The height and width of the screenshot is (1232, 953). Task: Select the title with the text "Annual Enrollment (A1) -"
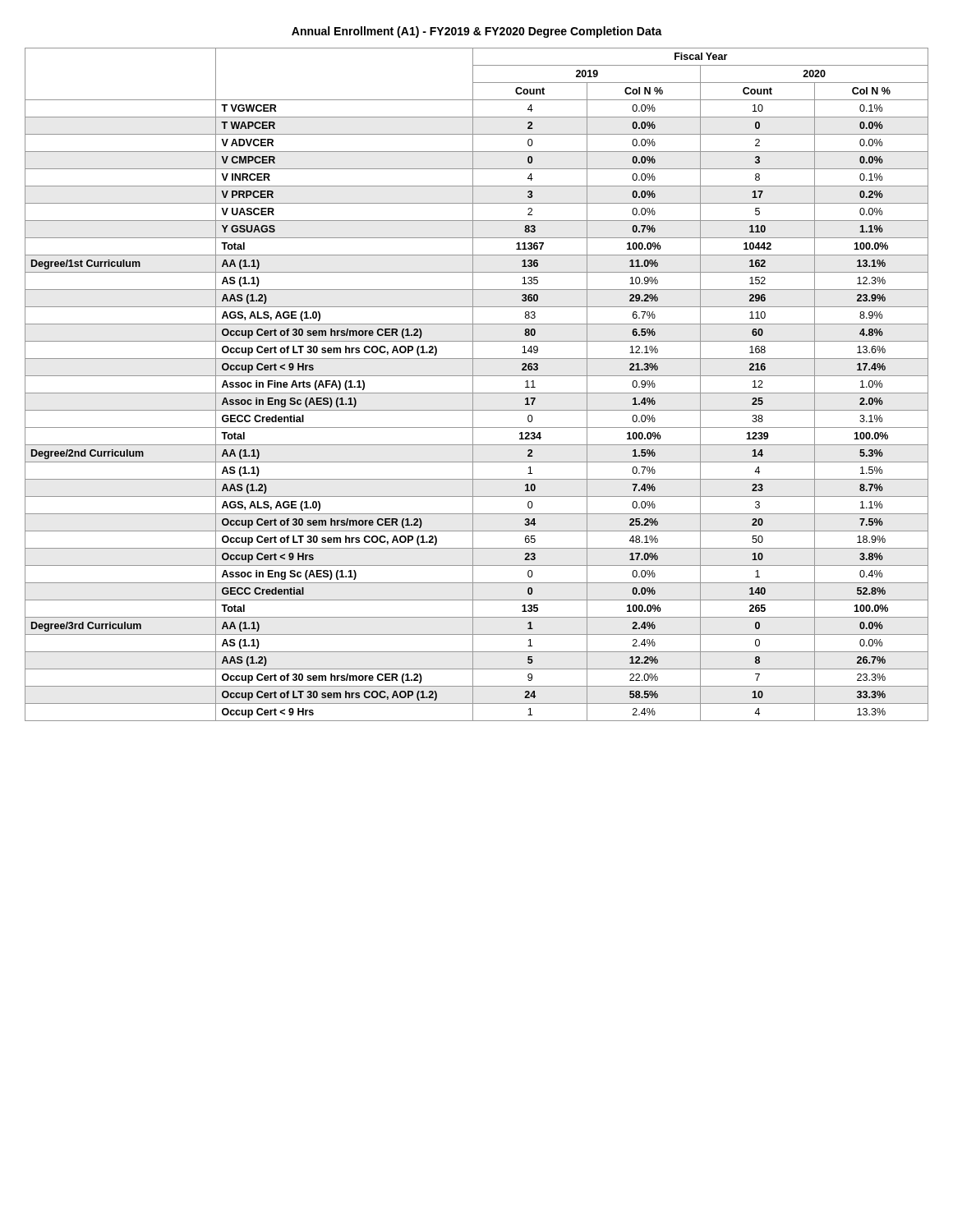point(476,31)
